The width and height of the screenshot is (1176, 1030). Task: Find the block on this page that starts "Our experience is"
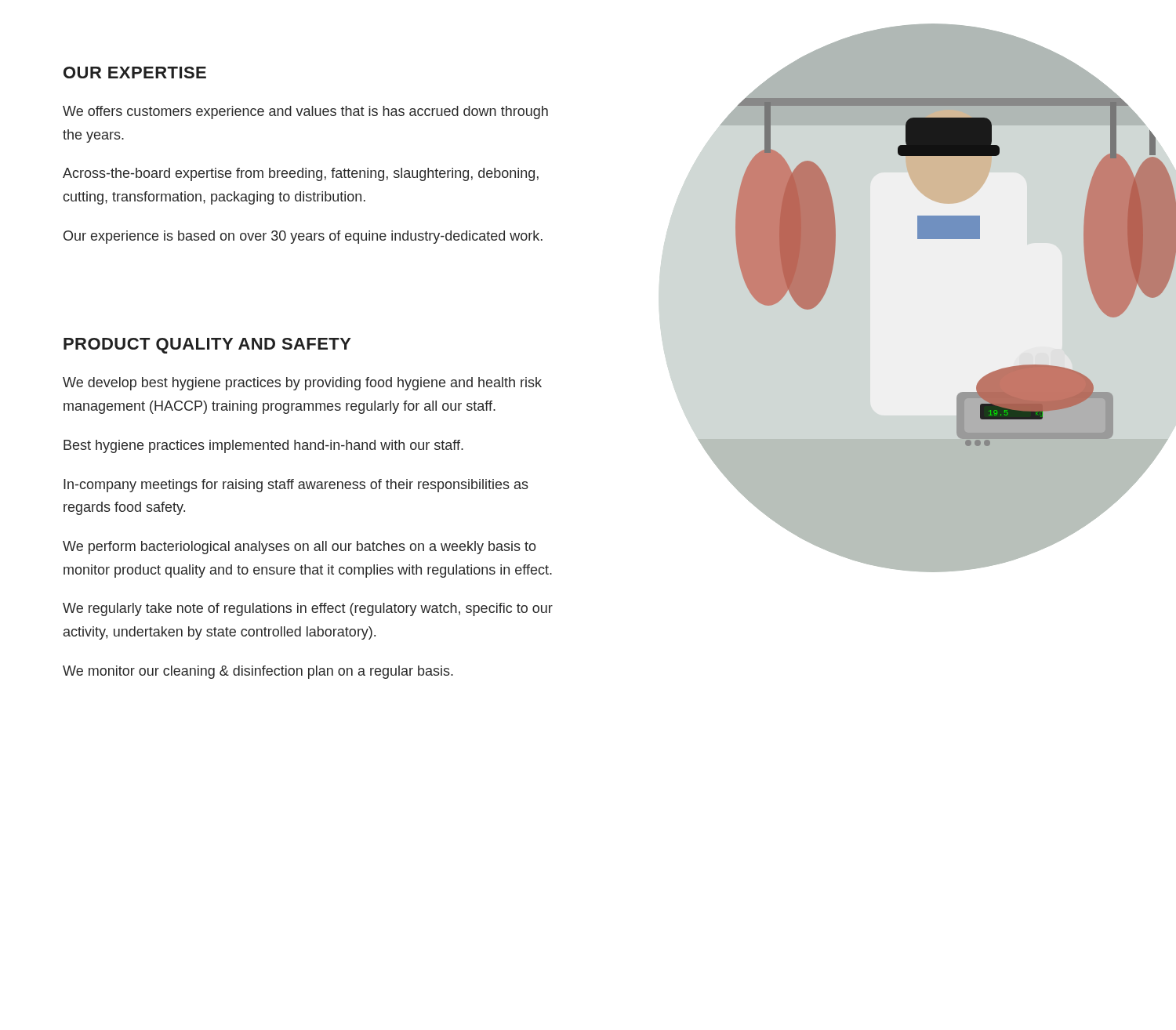tap(303, 236)
